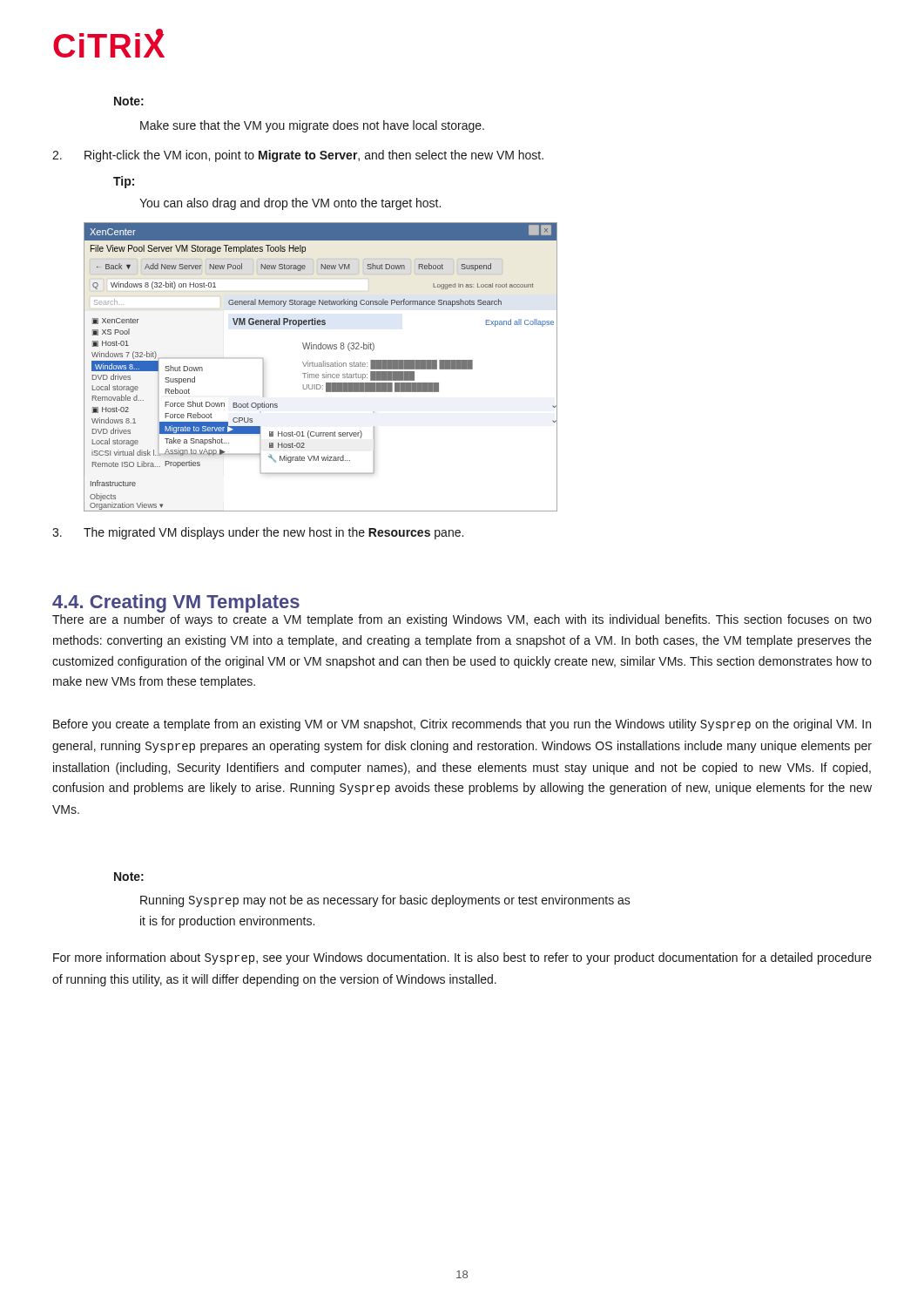The height and width of the screenshot is (1307, 924).
Task: Find the block on this page that starts "3. The migrated VM displays under the"
Action: (x=462, y=533)
